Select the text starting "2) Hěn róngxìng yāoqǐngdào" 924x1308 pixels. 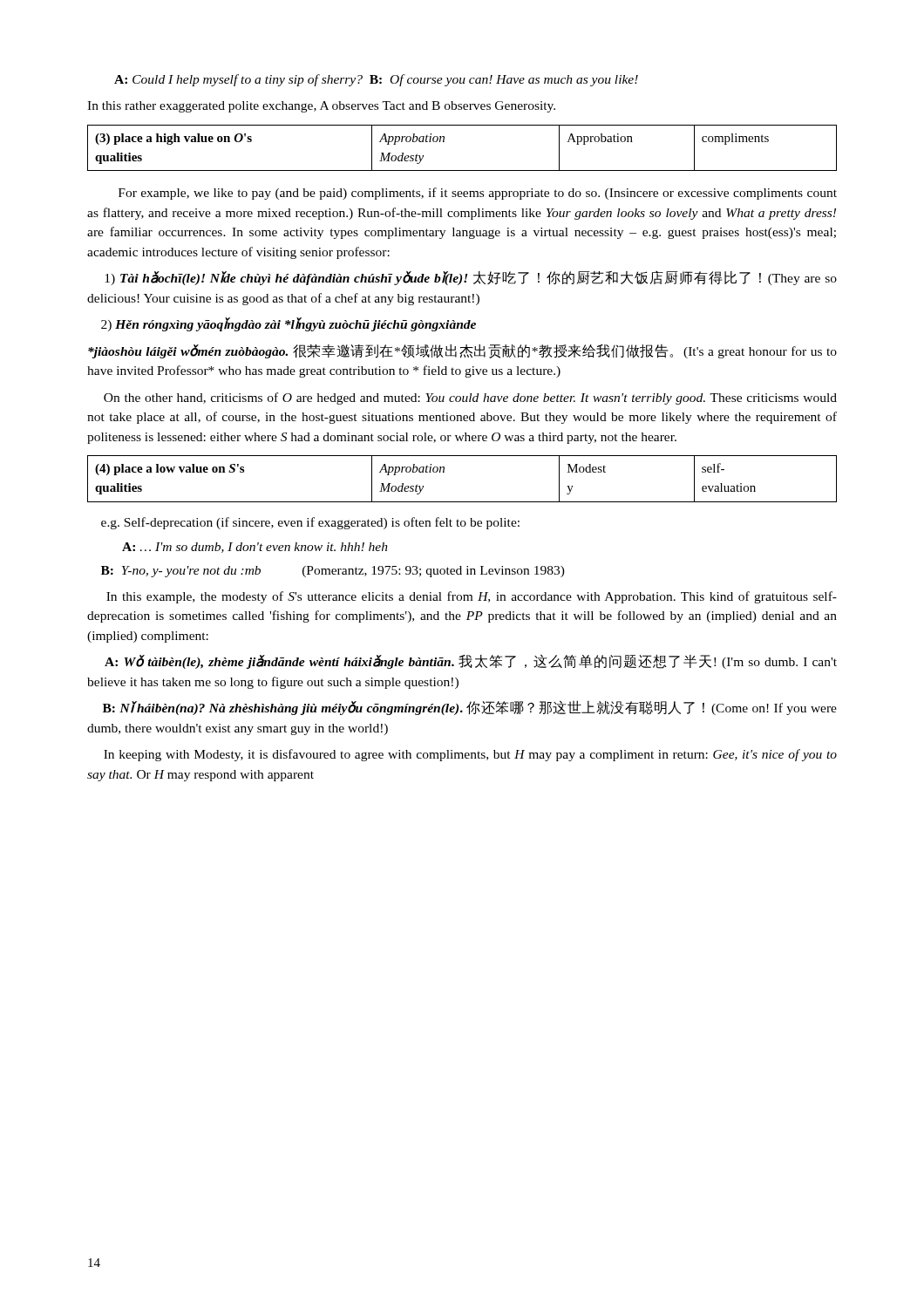(282, 324)
